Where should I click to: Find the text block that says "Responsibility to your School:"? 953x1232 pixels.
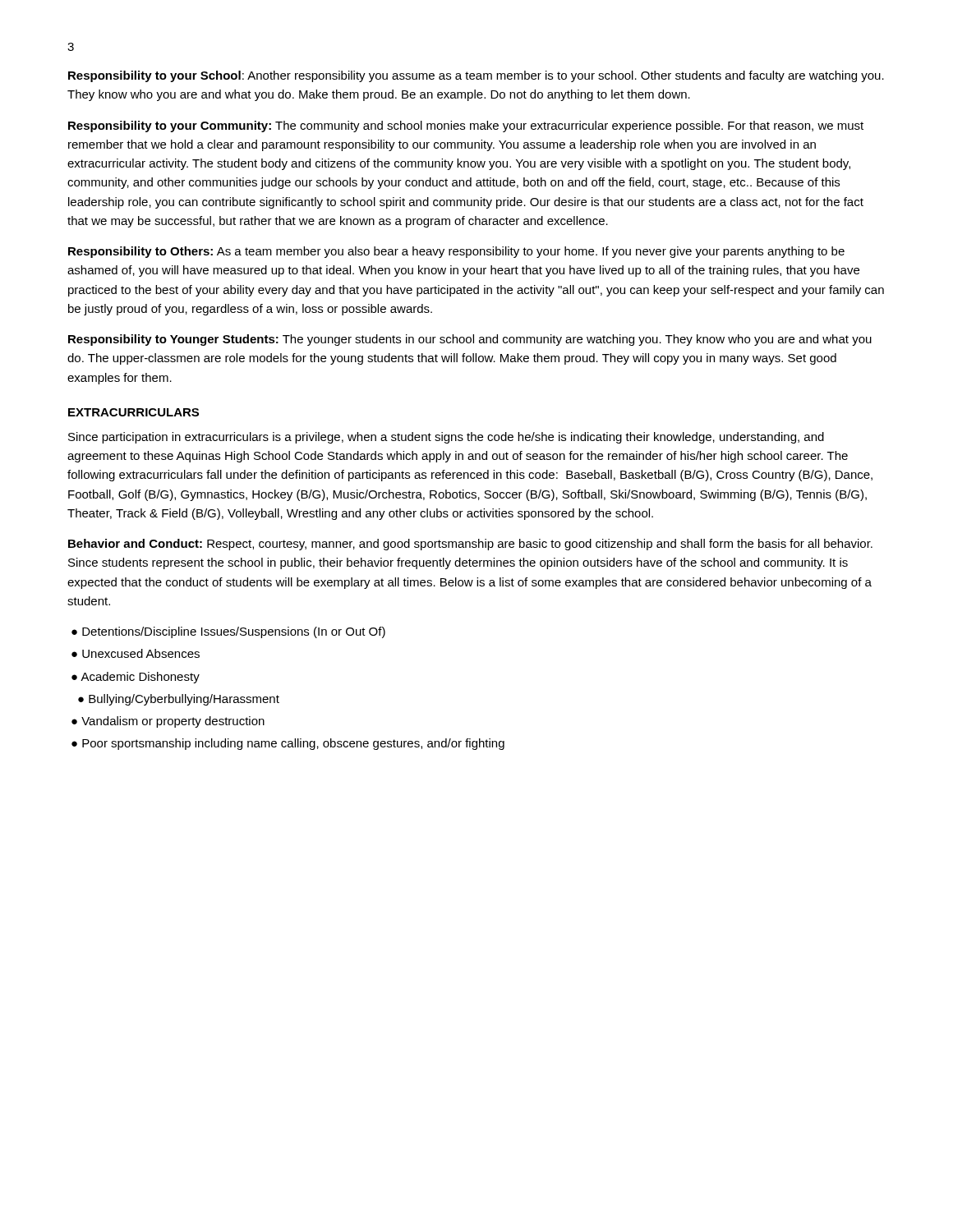pyautogui.click(x=476, y=85)
